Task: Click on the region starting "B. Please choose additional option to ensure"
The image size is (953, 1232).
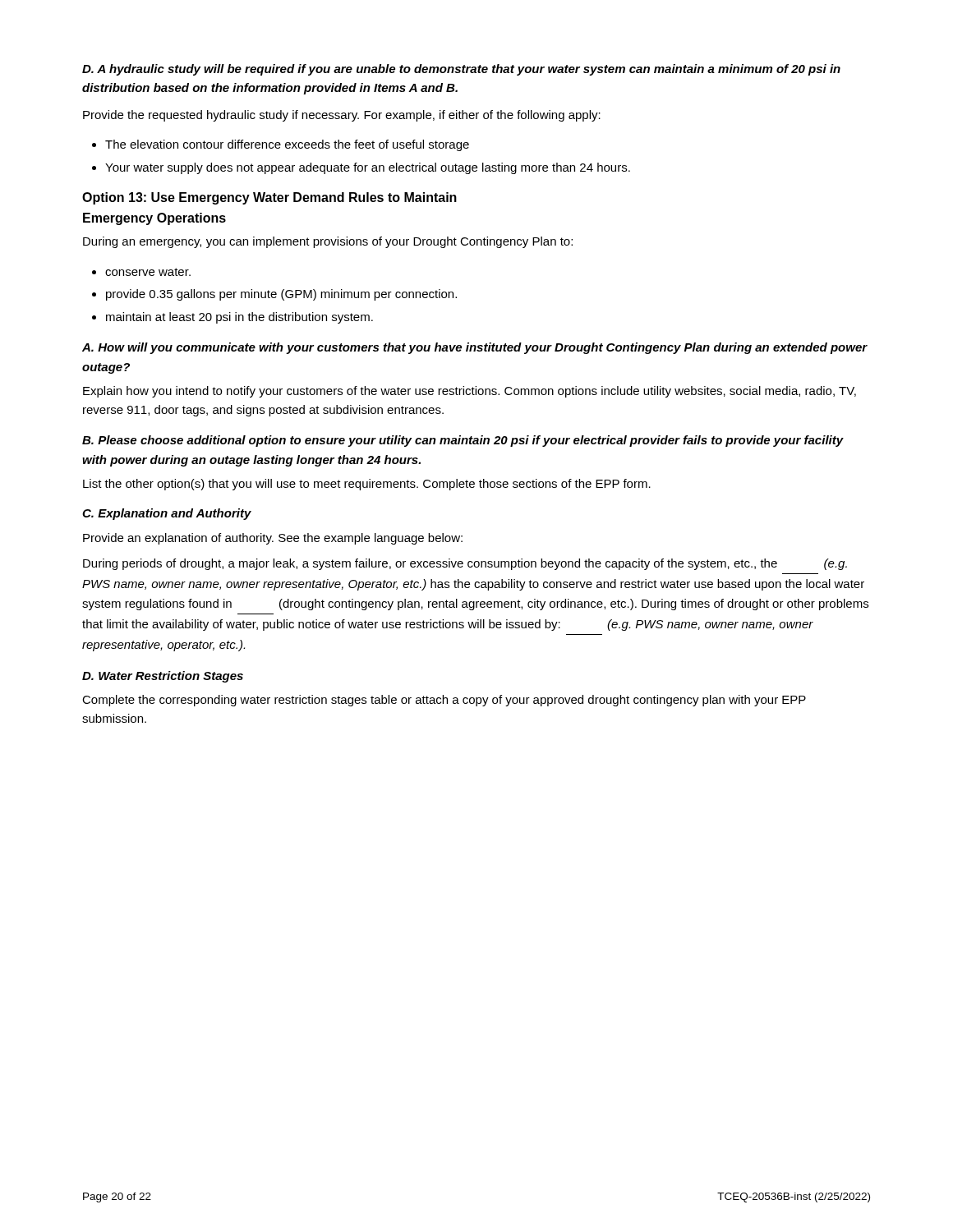Action: click(476, 450)
